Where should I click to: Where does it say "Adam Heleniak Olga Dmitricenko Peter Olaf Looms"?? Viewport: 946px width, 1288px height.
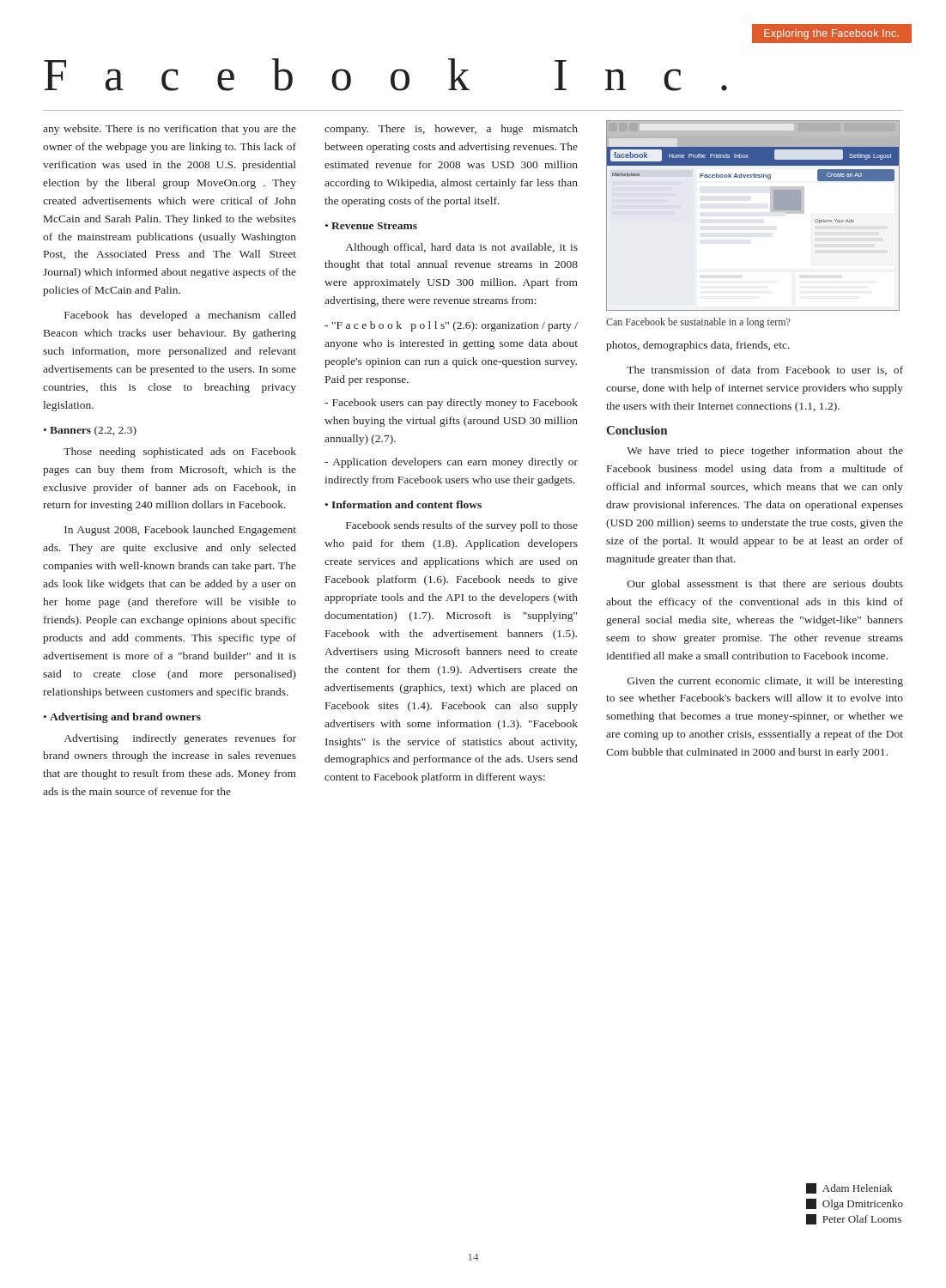click(x=854, y=1204)
